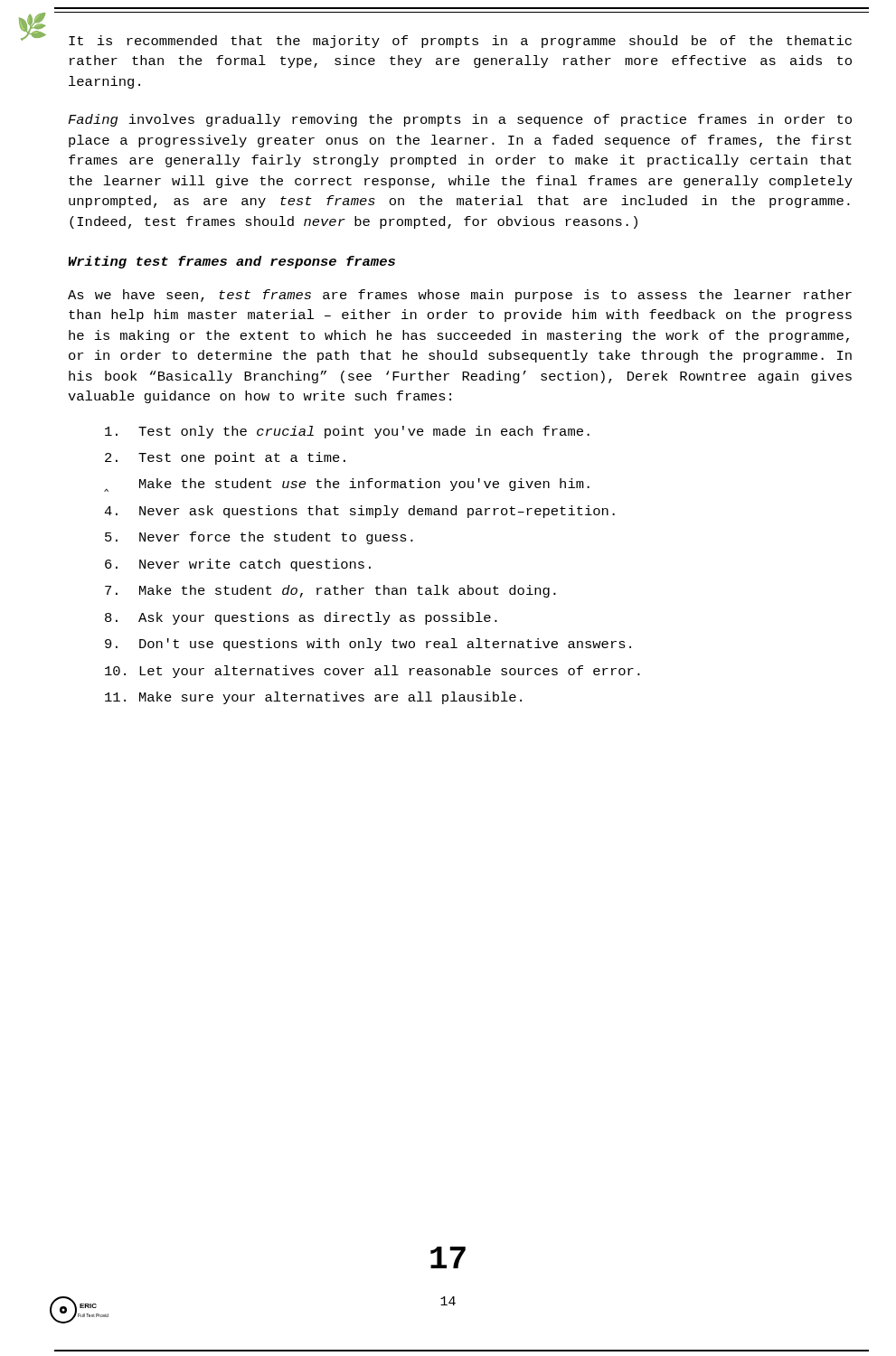Select the passage starting "2. Test one point at a"

pos(225,458)
